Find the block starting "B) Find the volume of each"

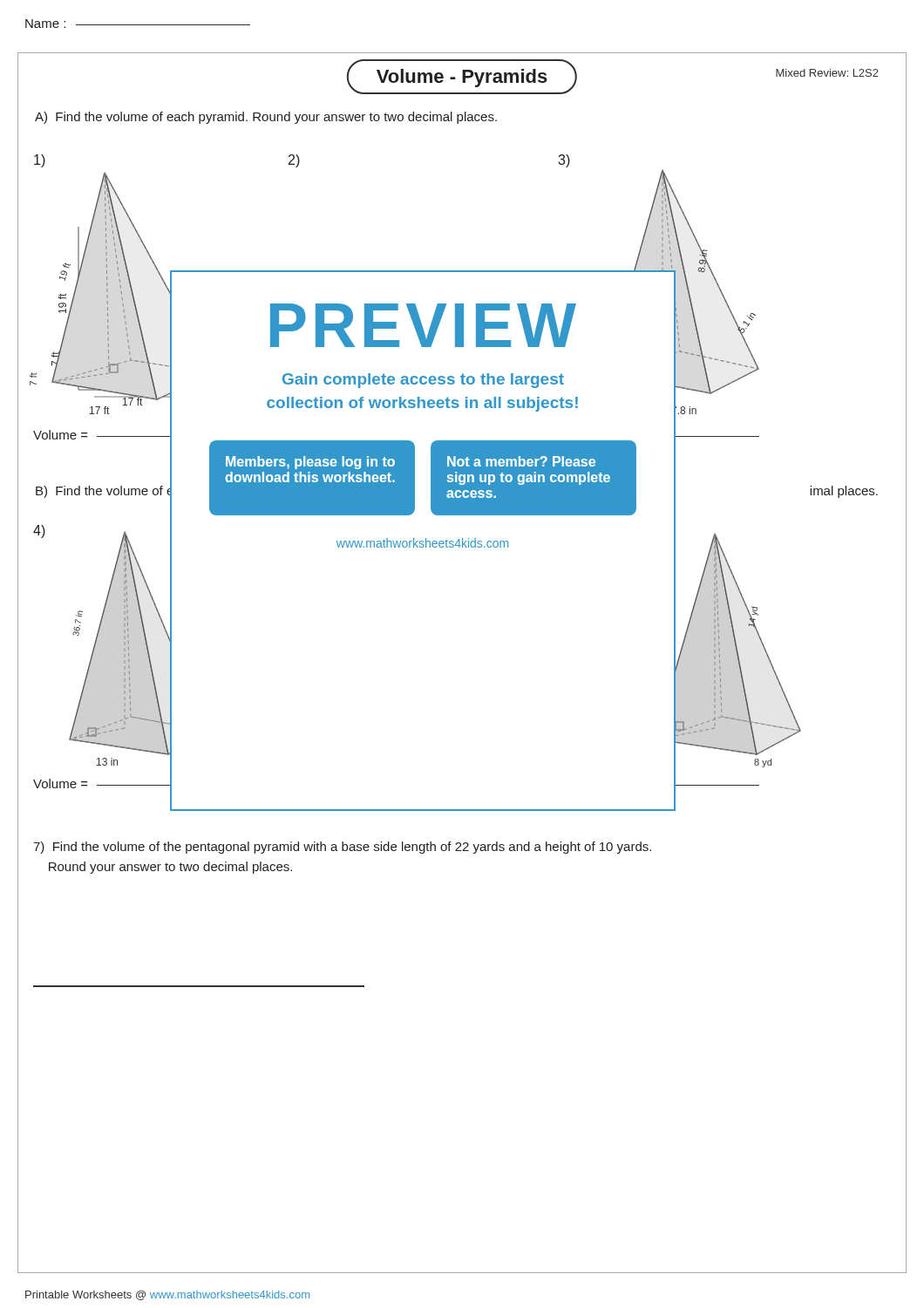(115, 490)
